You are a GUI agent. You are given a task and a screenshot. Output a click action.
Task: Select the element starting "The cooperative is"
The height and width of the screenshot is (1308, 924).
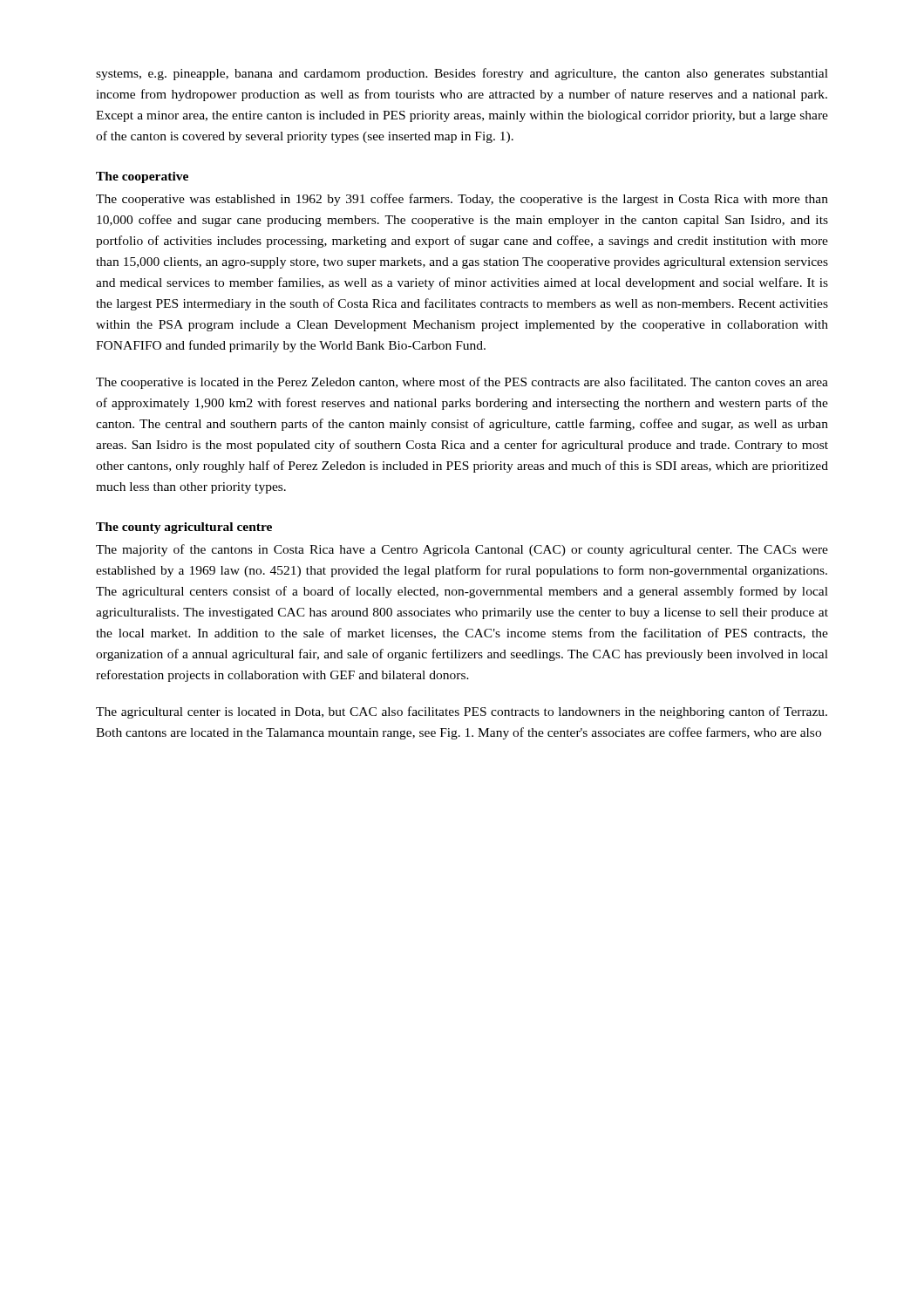(462, 434)
